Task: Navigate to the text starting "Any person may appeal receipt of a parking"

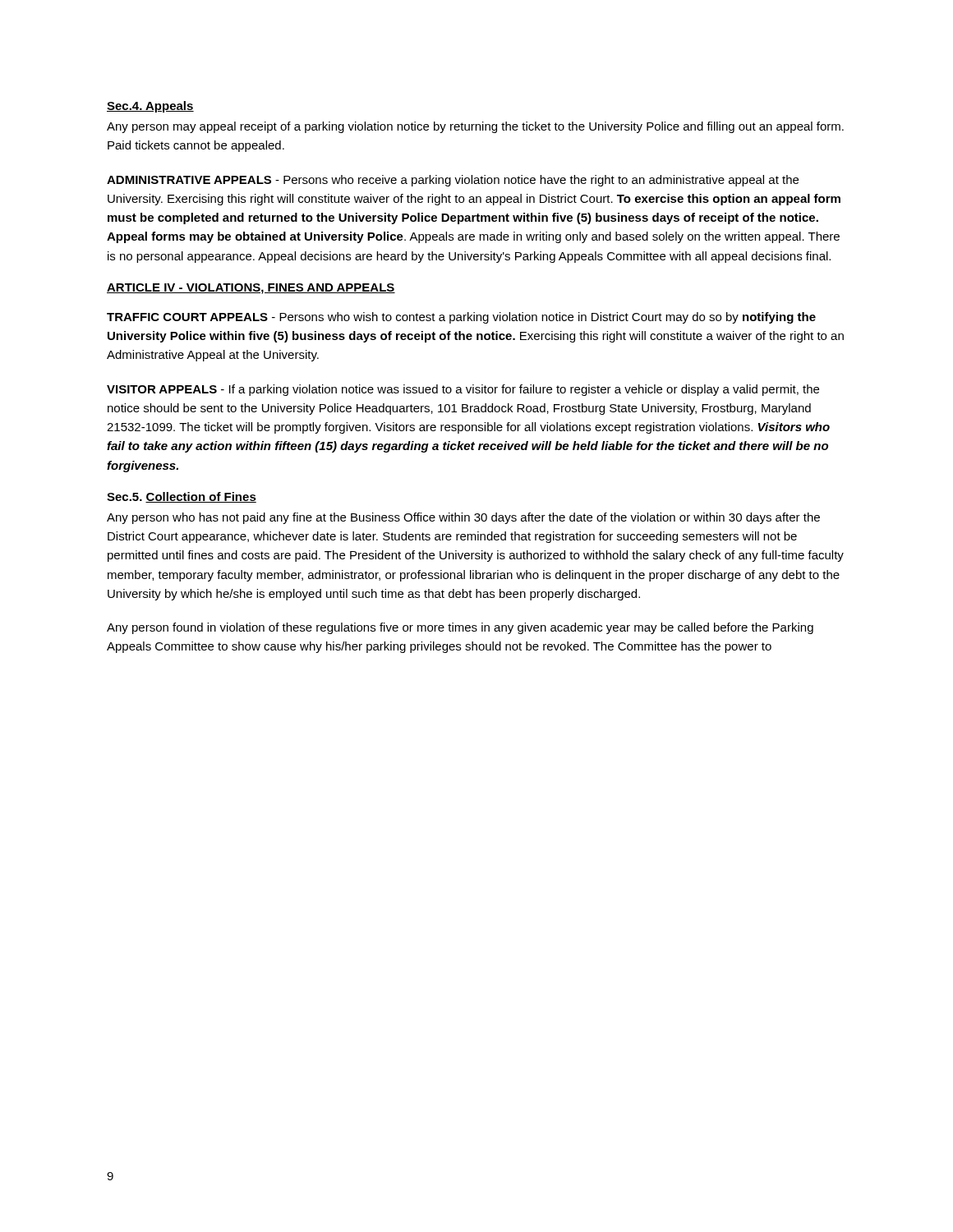Action: [x=476, y=136]
